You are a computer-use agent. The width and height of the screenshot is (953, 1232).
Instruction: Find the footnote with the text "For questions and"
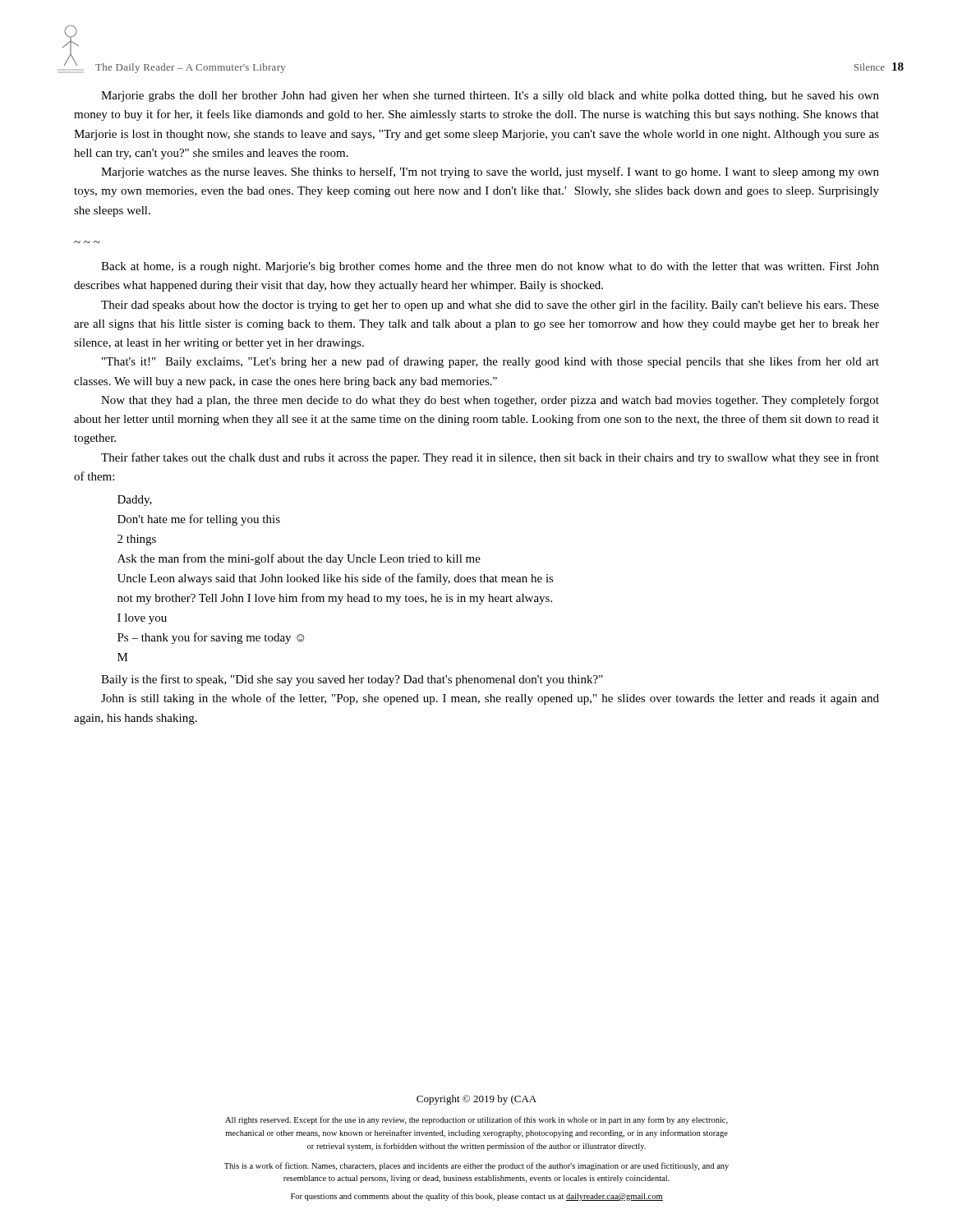[476, 1196]
